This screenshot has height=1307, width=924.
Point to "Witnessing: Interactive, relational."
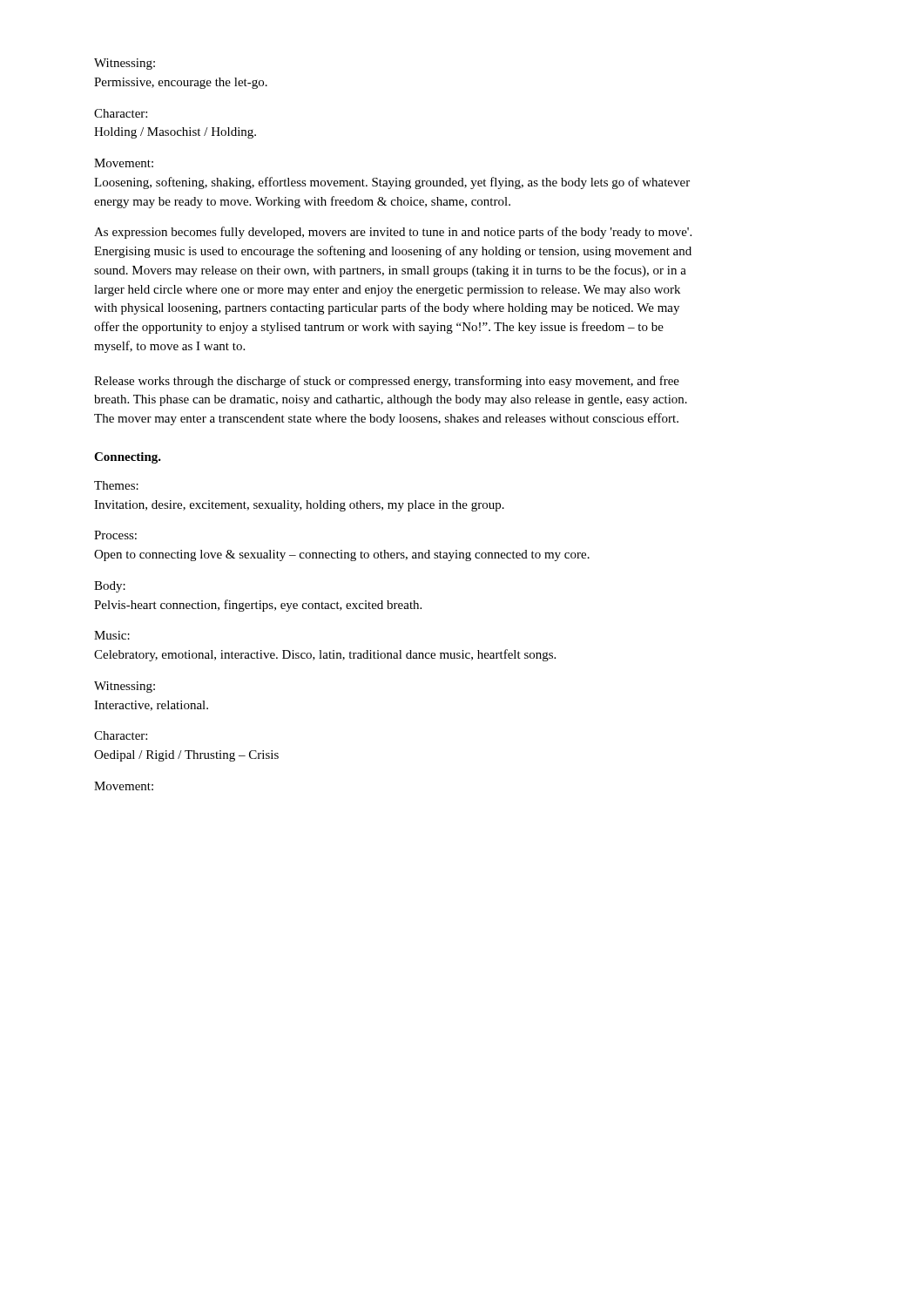125,687
